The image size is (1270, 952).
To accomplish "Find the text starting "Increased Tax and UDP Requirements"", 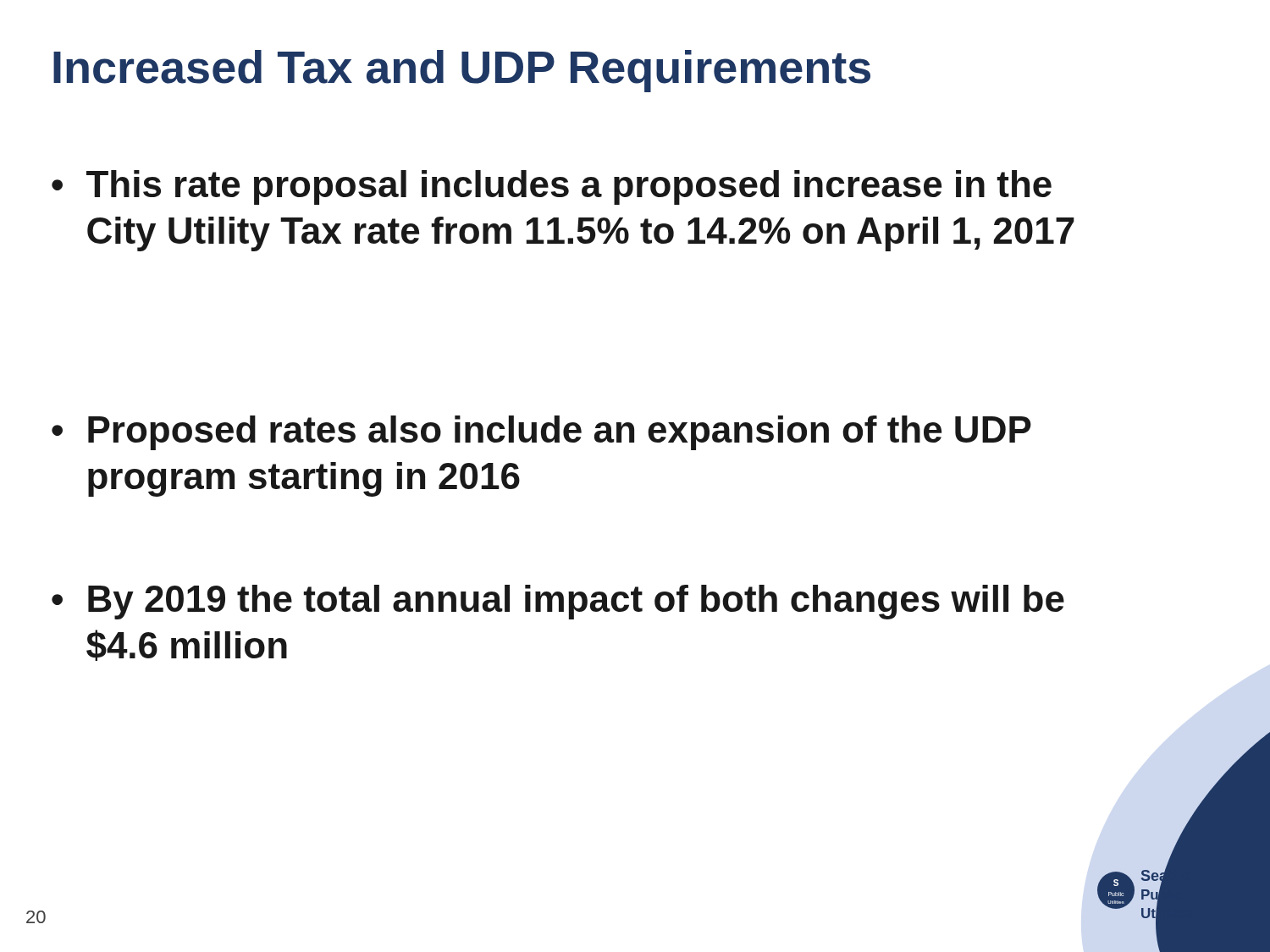I will tap(635, 67).
